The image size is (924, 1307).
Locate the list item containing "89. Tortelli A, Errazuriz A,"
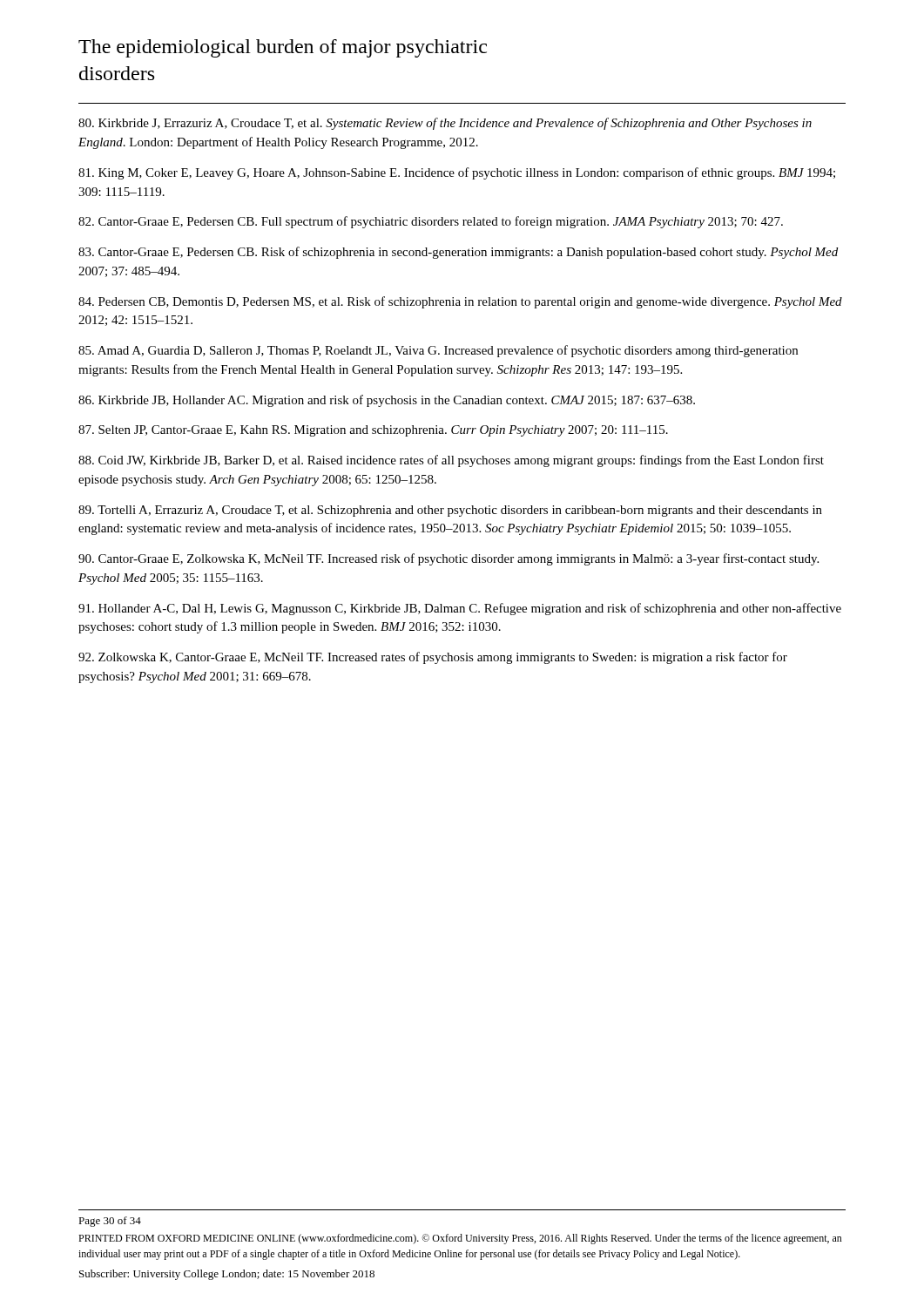[x=450, y=519]
